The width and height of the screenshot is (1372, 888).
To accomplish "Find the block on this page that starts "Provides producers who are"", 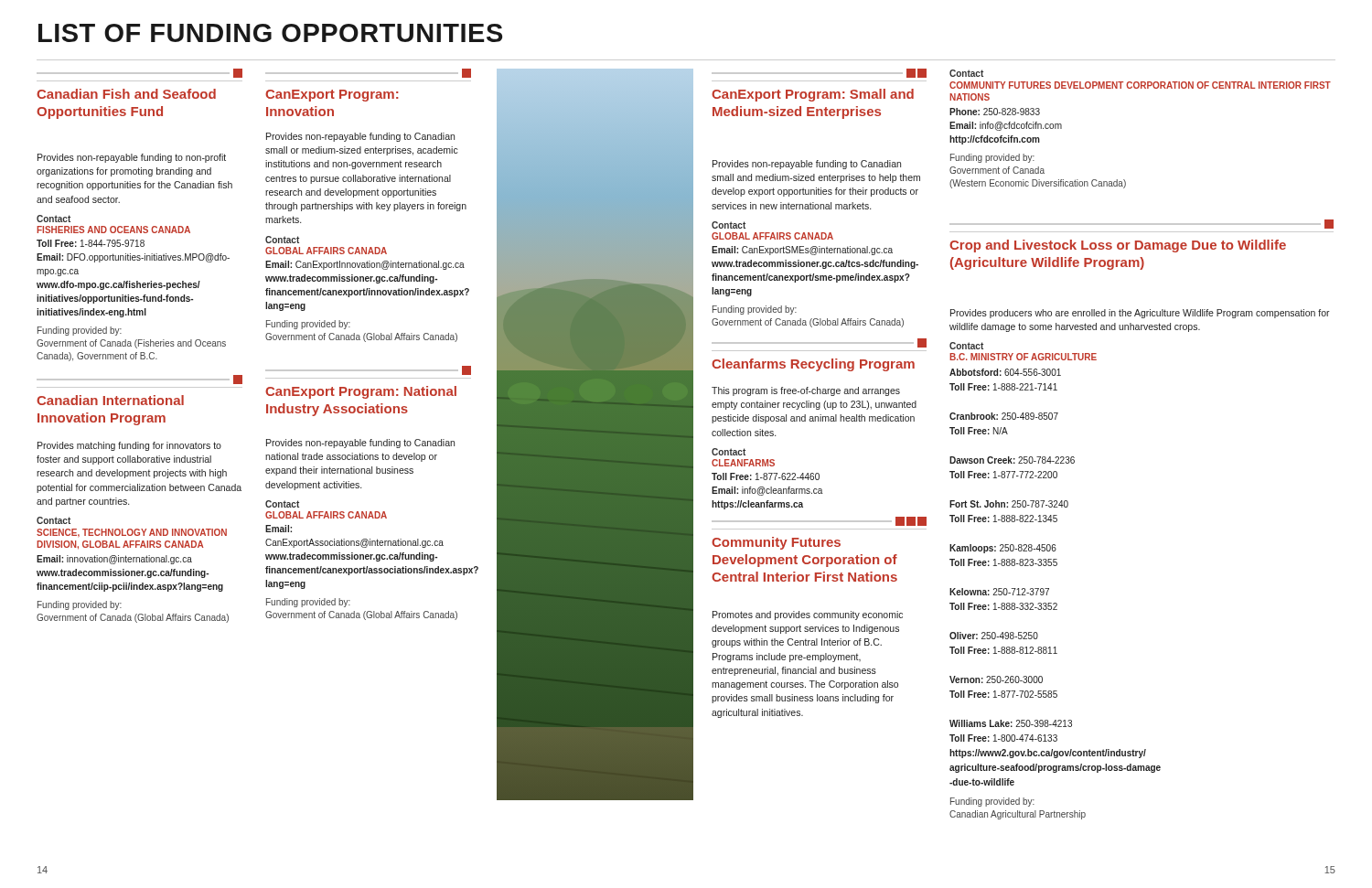I will coord(1140,314).
